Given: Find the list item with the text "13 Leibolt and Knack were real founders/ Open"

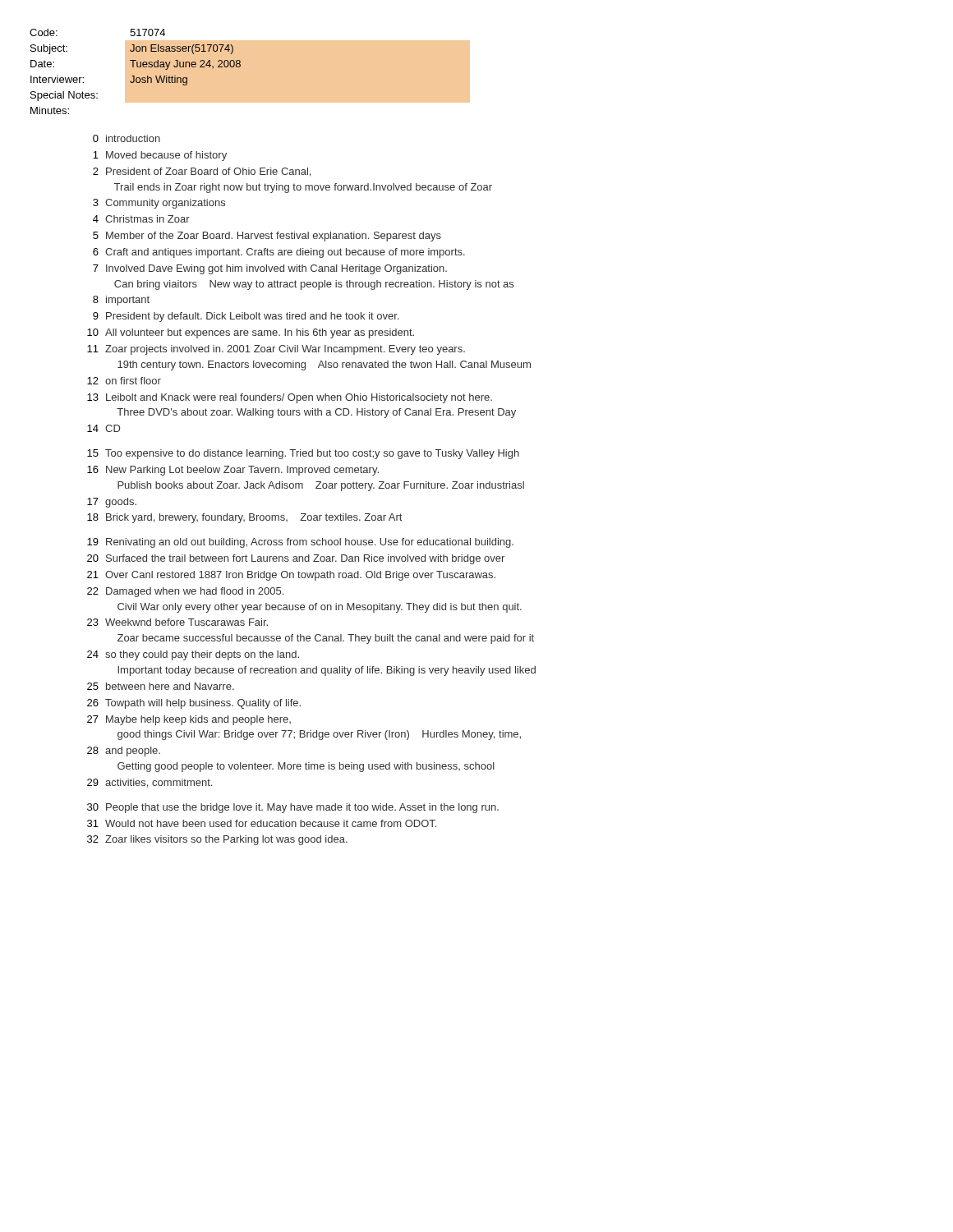Looking at the screenshot, I should pos(476,405).
